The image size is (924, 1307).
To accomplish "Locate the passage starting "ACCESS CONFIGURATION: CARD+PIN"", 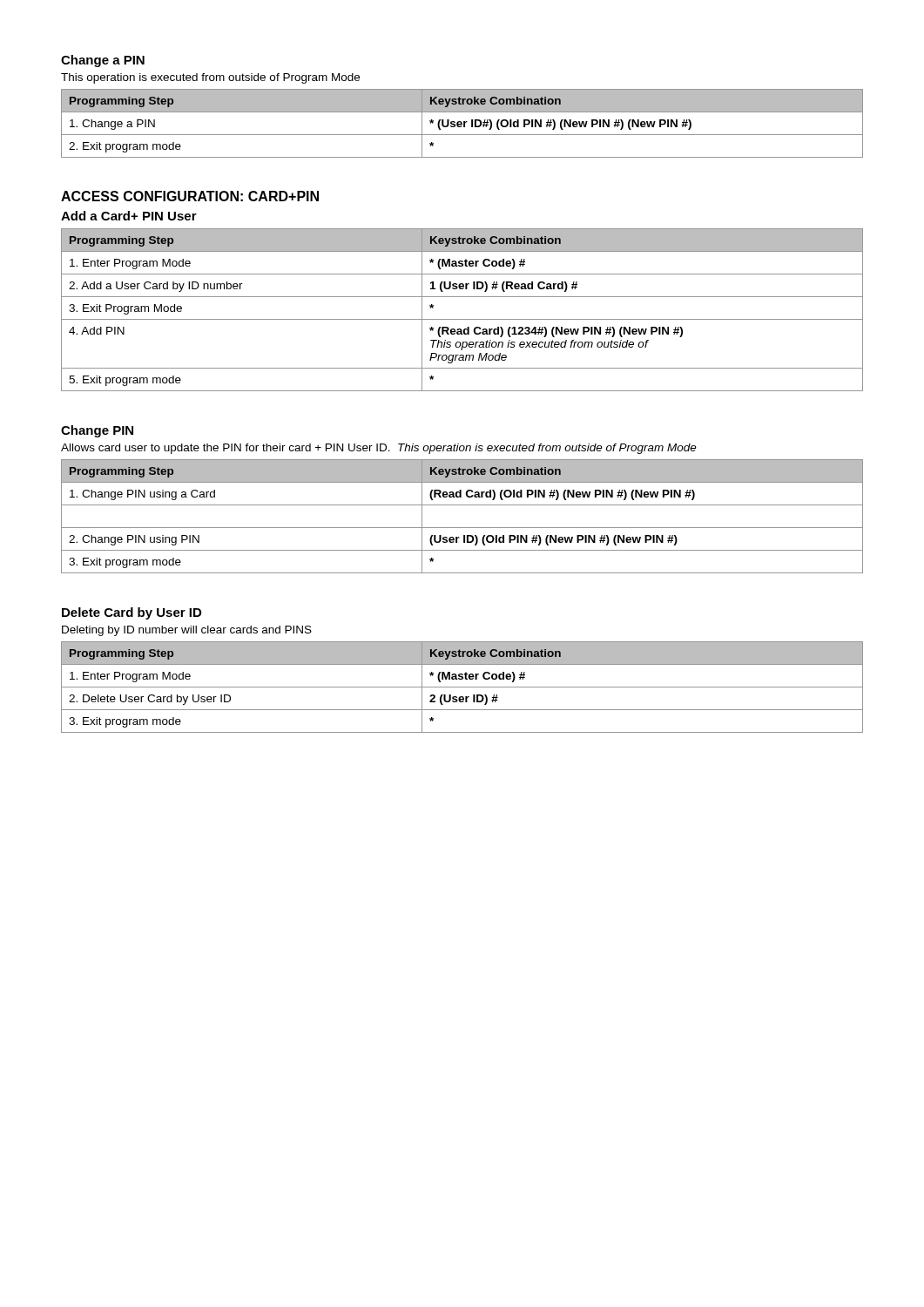I will pos(190,197).
